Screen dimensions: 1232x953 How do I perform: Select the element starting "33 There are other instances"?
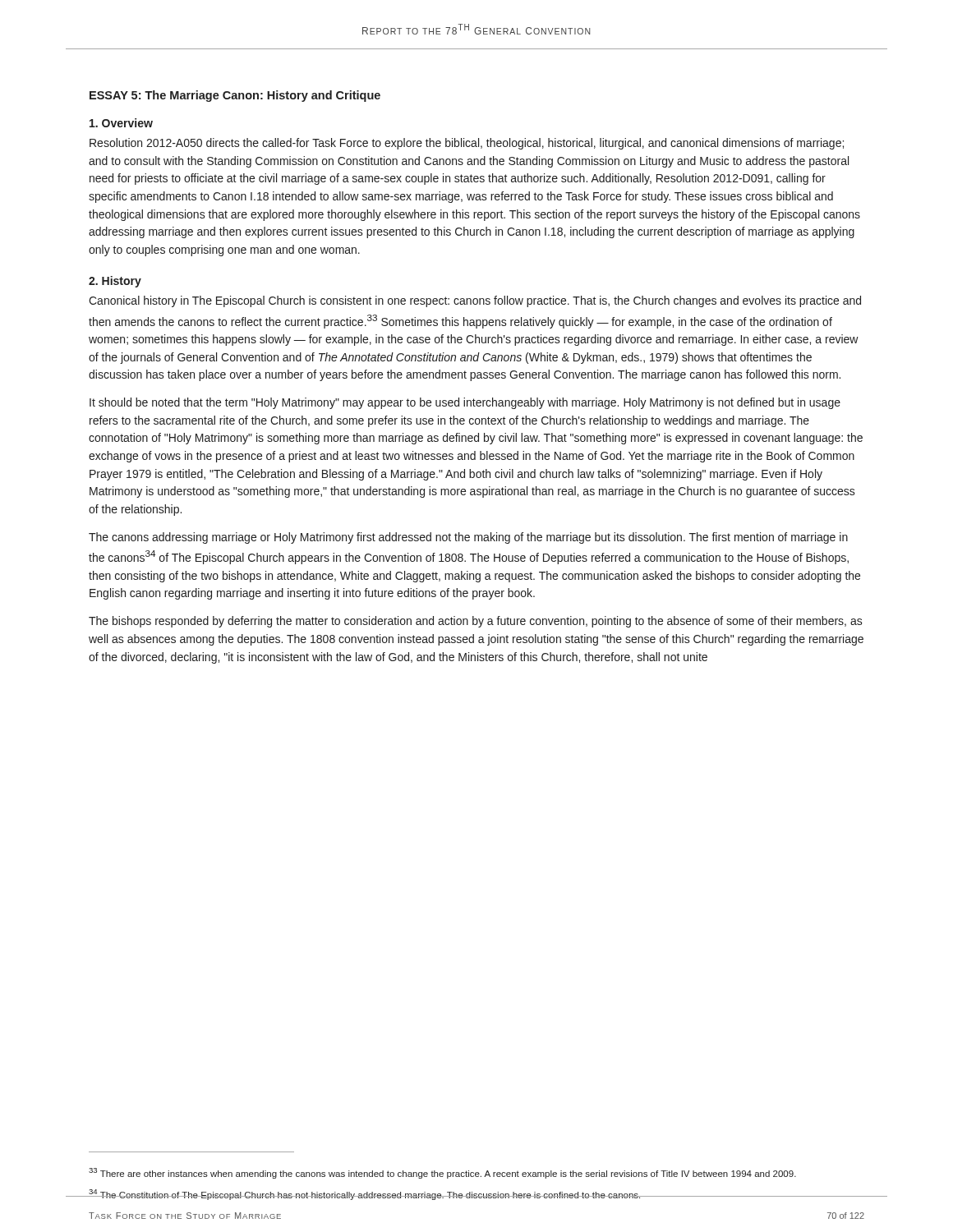click(443, 1172)
